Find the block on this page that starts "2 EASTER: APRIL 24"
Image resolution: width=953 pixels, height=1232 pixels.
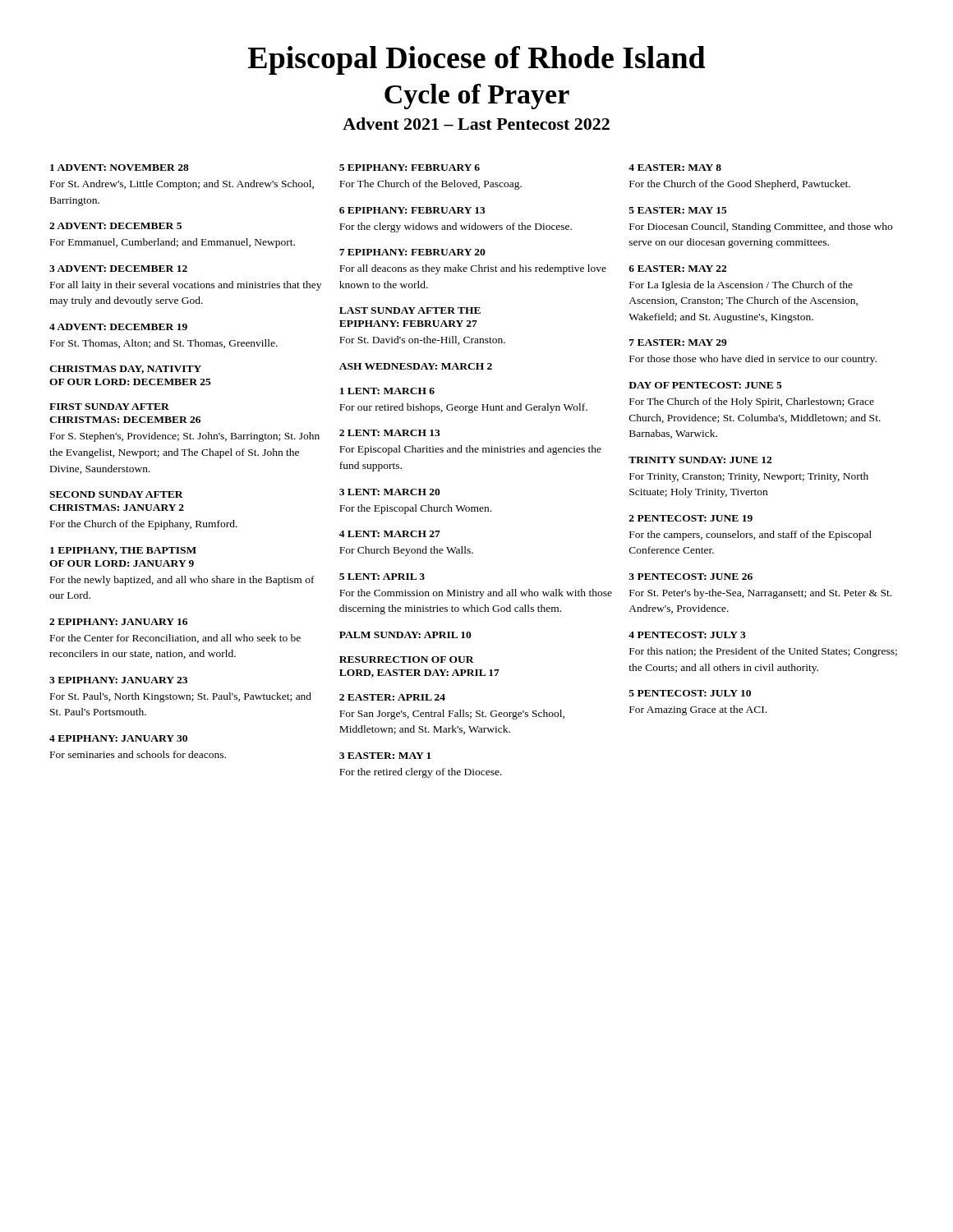point(477,714)
